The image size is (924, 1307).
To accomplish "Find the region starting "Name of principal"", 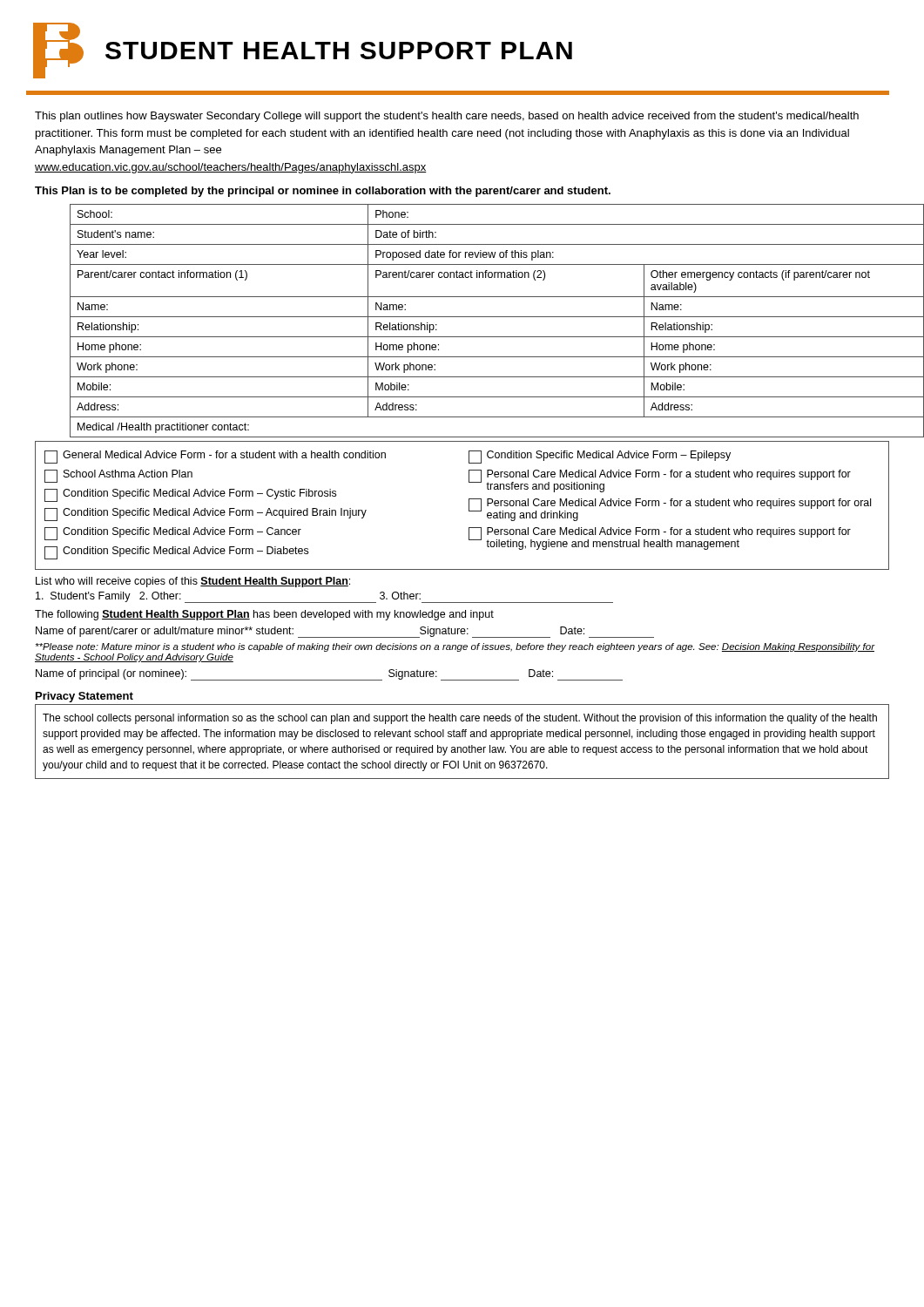I will tap(329, 674).
